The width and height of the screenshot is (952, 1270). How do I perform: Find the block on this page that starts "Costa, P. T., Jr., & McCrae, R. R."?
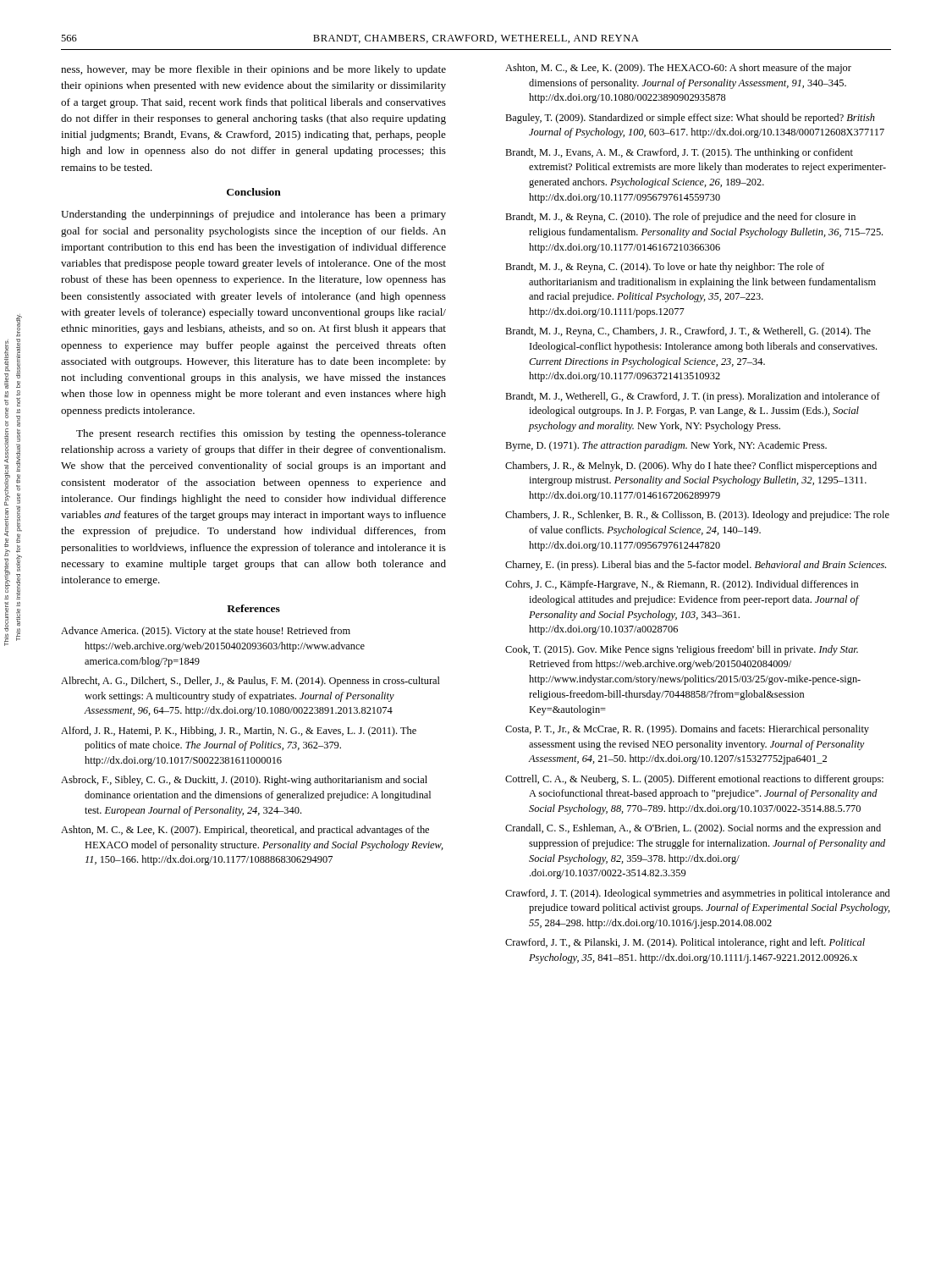tap(687, 744)
